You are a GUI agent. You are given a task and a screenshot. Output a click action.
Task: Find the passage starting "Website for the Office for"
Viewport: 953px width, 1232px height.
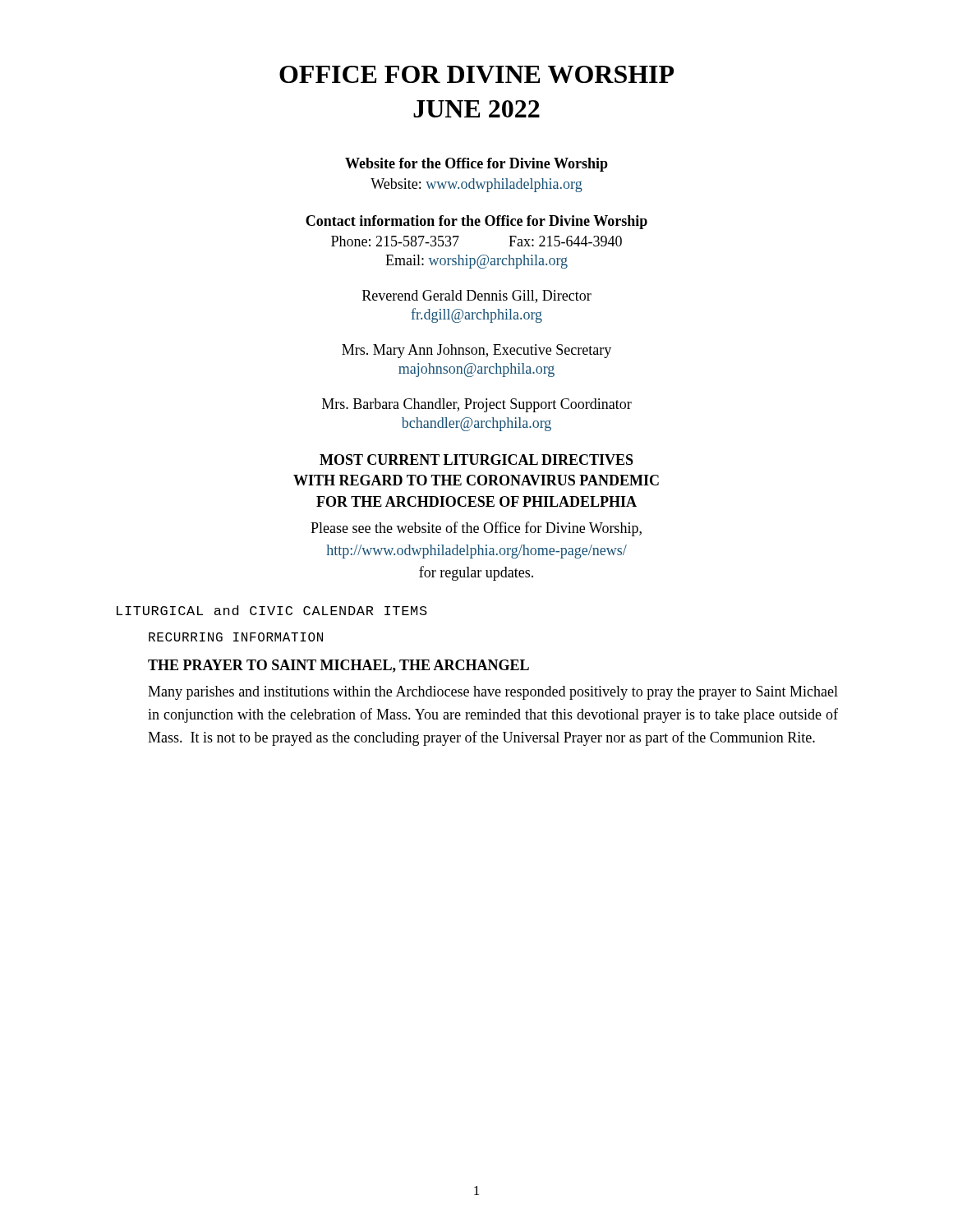click(476, 164)
